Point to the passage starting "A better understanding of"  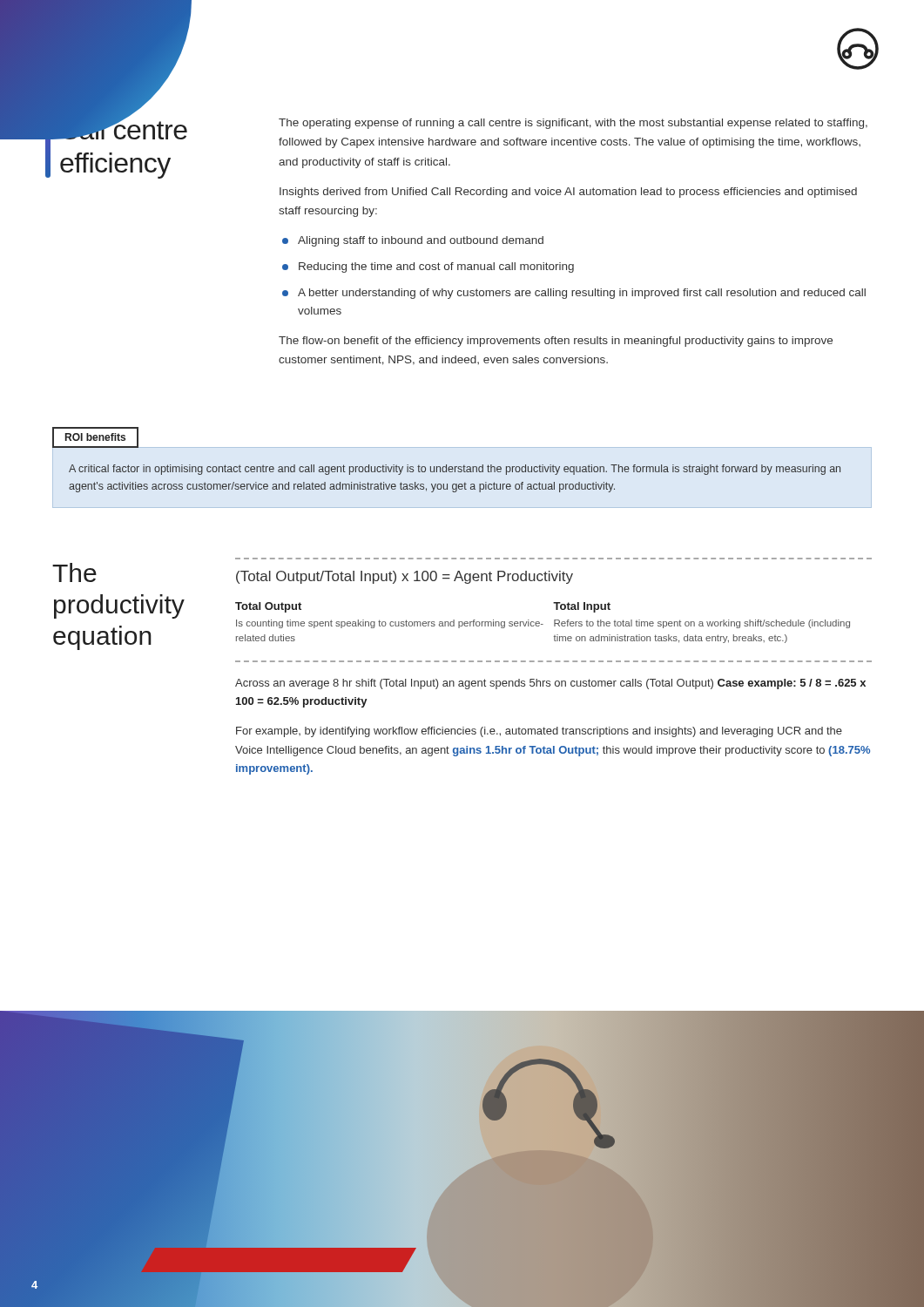pos(582,301)
